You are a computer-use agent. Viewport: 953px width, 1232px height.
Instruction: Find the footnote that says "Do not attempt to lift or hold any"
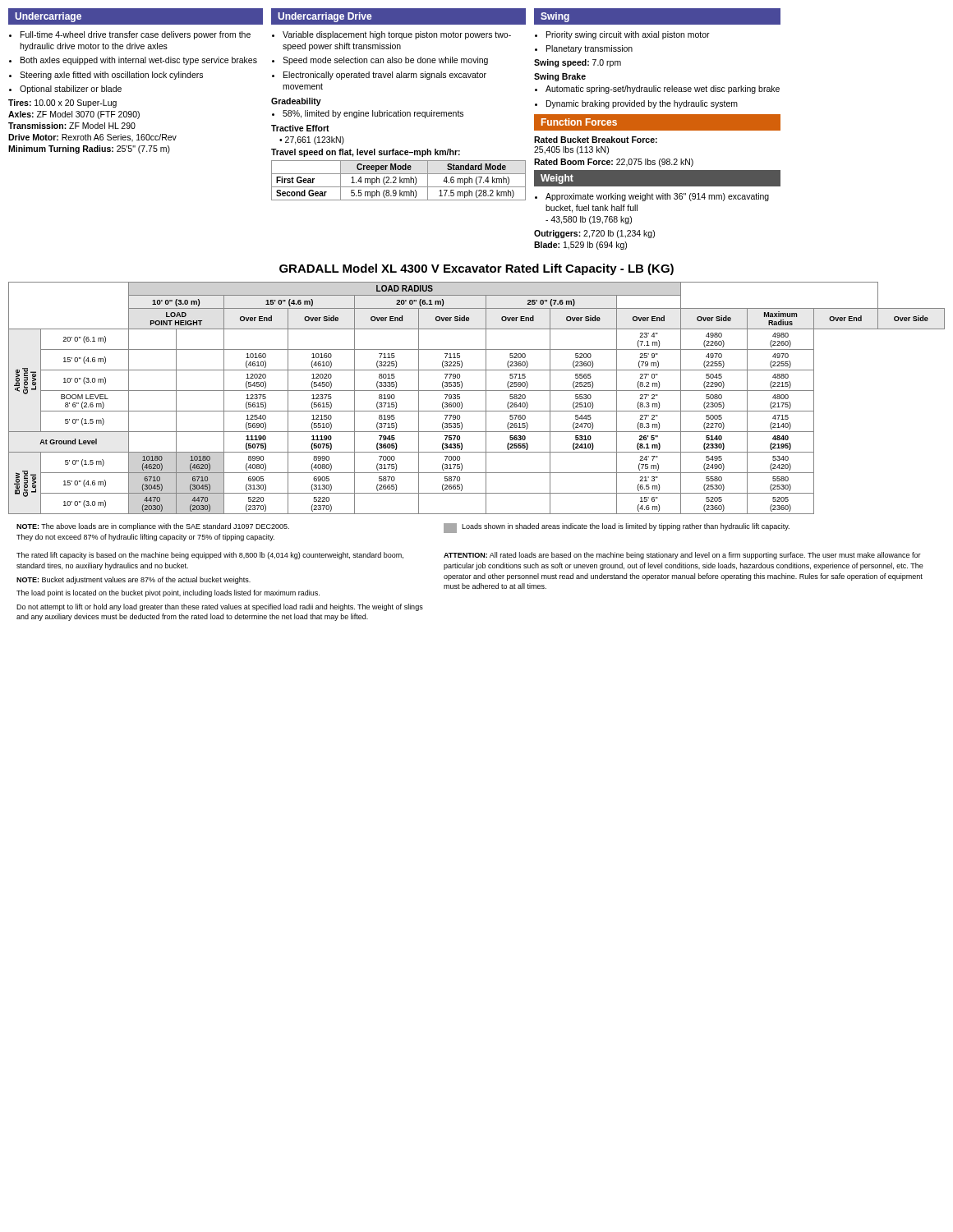tap(220, 612)
